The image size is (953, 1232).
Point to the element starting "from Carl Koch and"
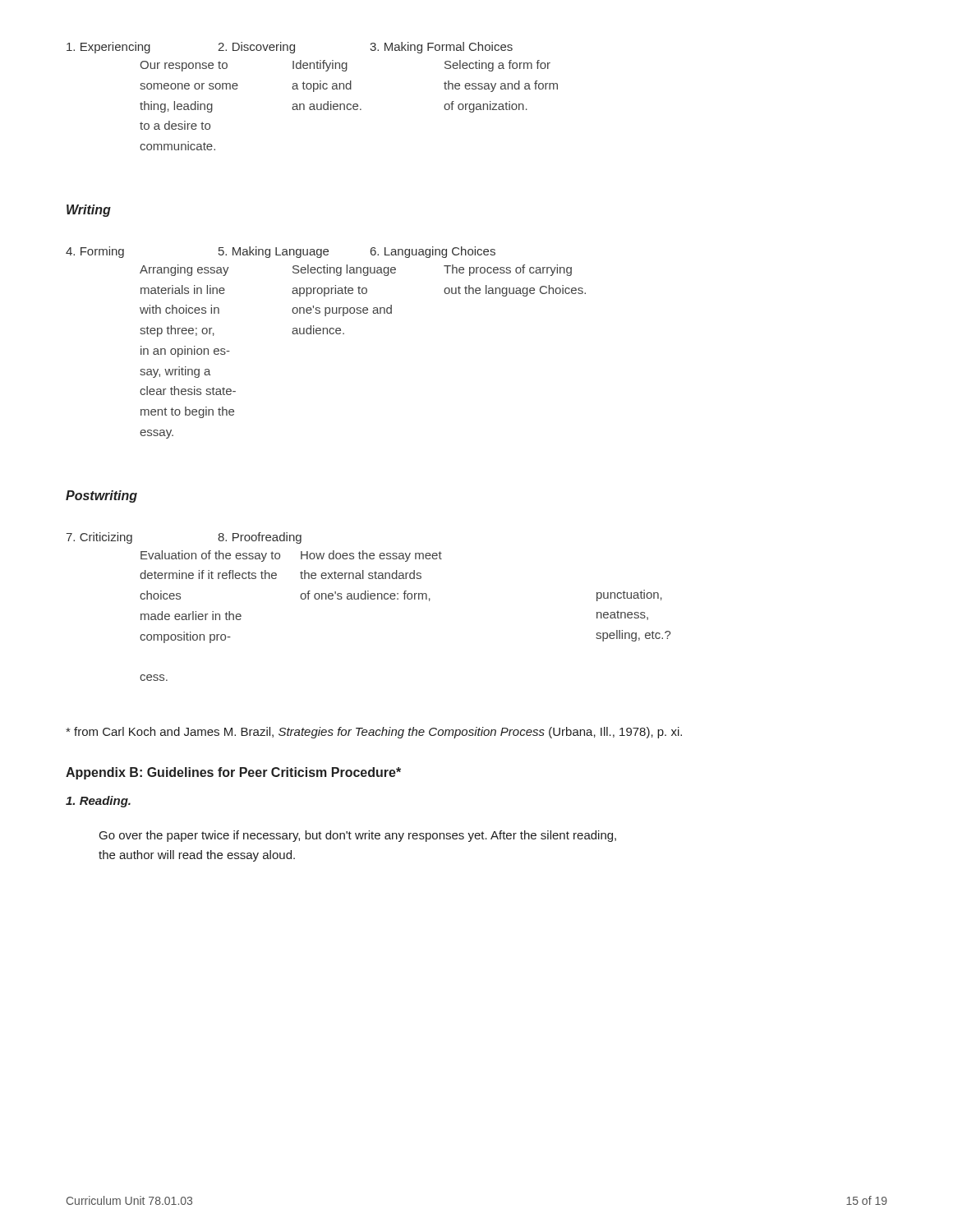[x=374, y=731]
